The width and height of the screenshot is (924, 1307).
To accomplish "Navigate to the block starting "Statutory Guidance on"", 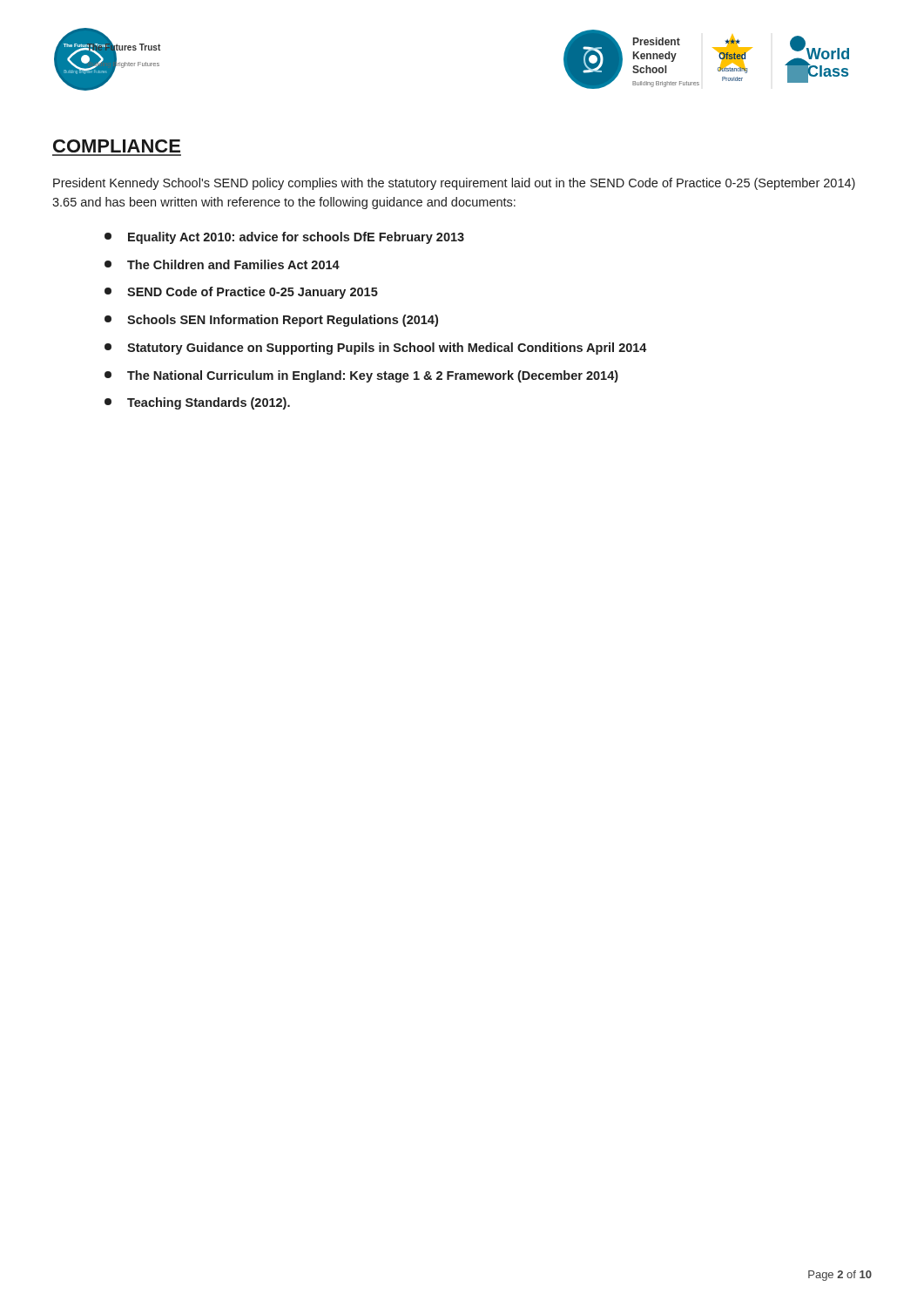I will 376,348.
